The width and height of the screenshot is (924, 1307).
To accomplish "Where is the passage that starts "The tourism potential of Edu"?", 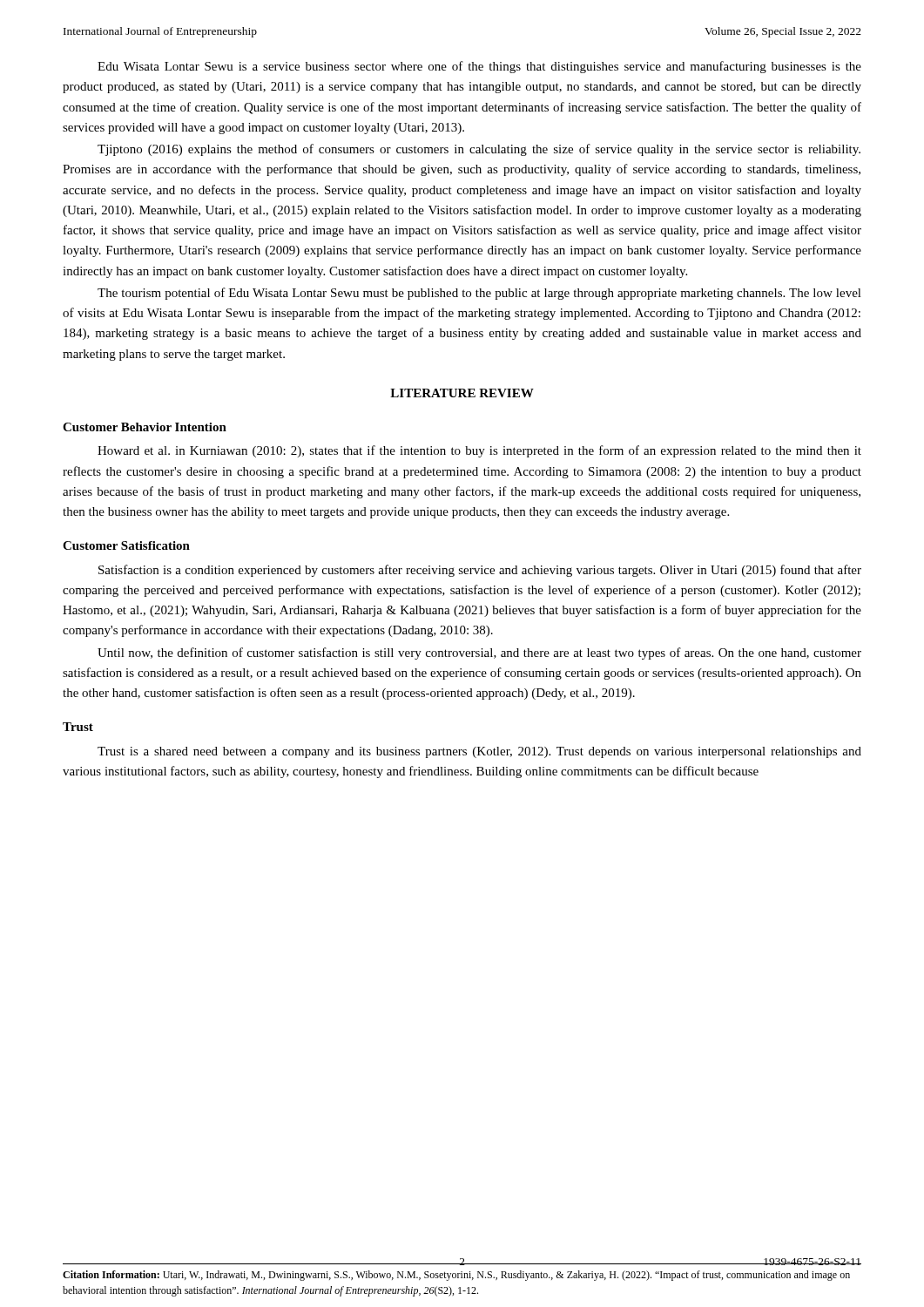I will pyautogui.click(x=462, y=323).
